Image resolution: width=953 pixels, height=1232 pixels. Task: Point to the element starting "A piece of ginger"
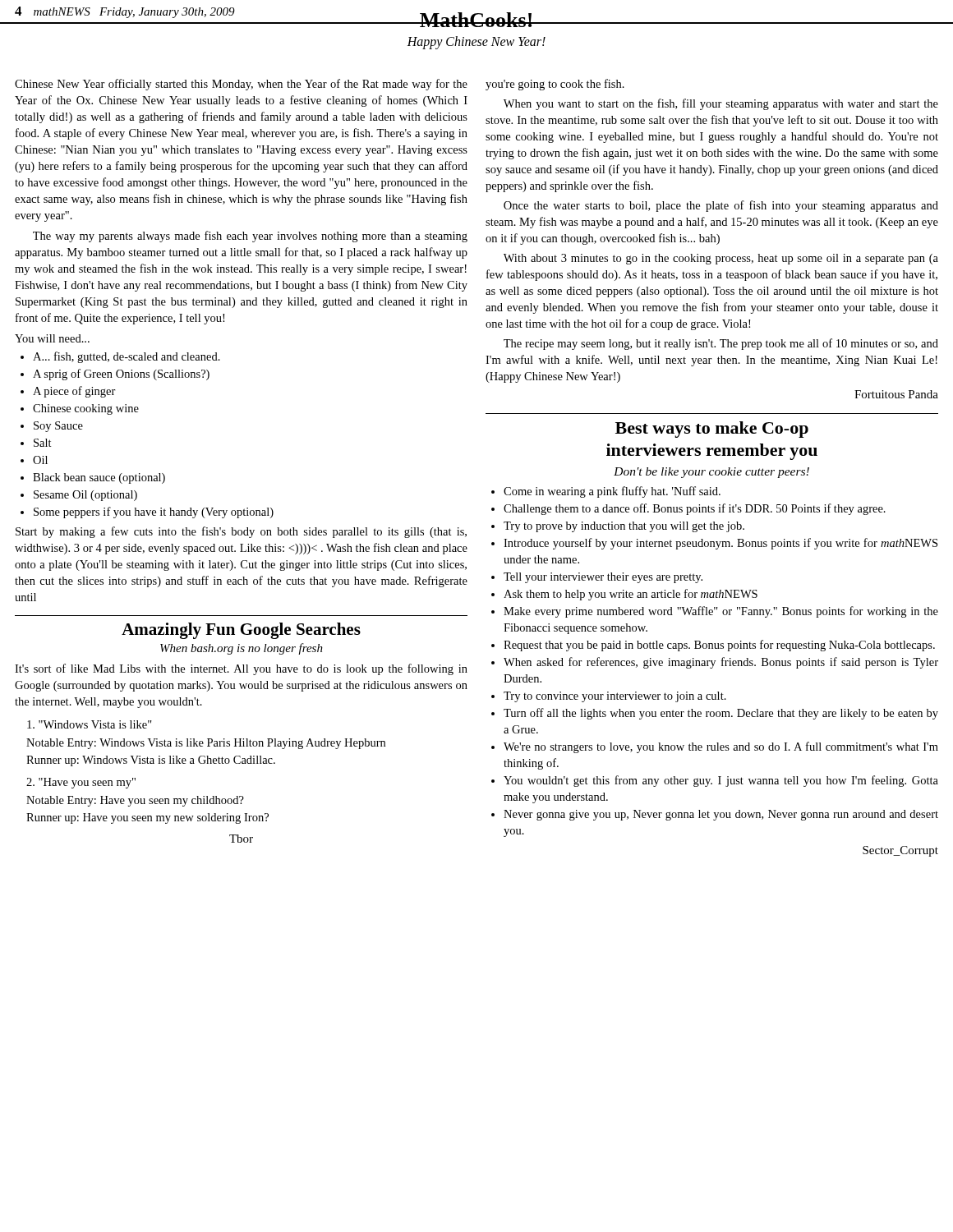pos(74,391)
